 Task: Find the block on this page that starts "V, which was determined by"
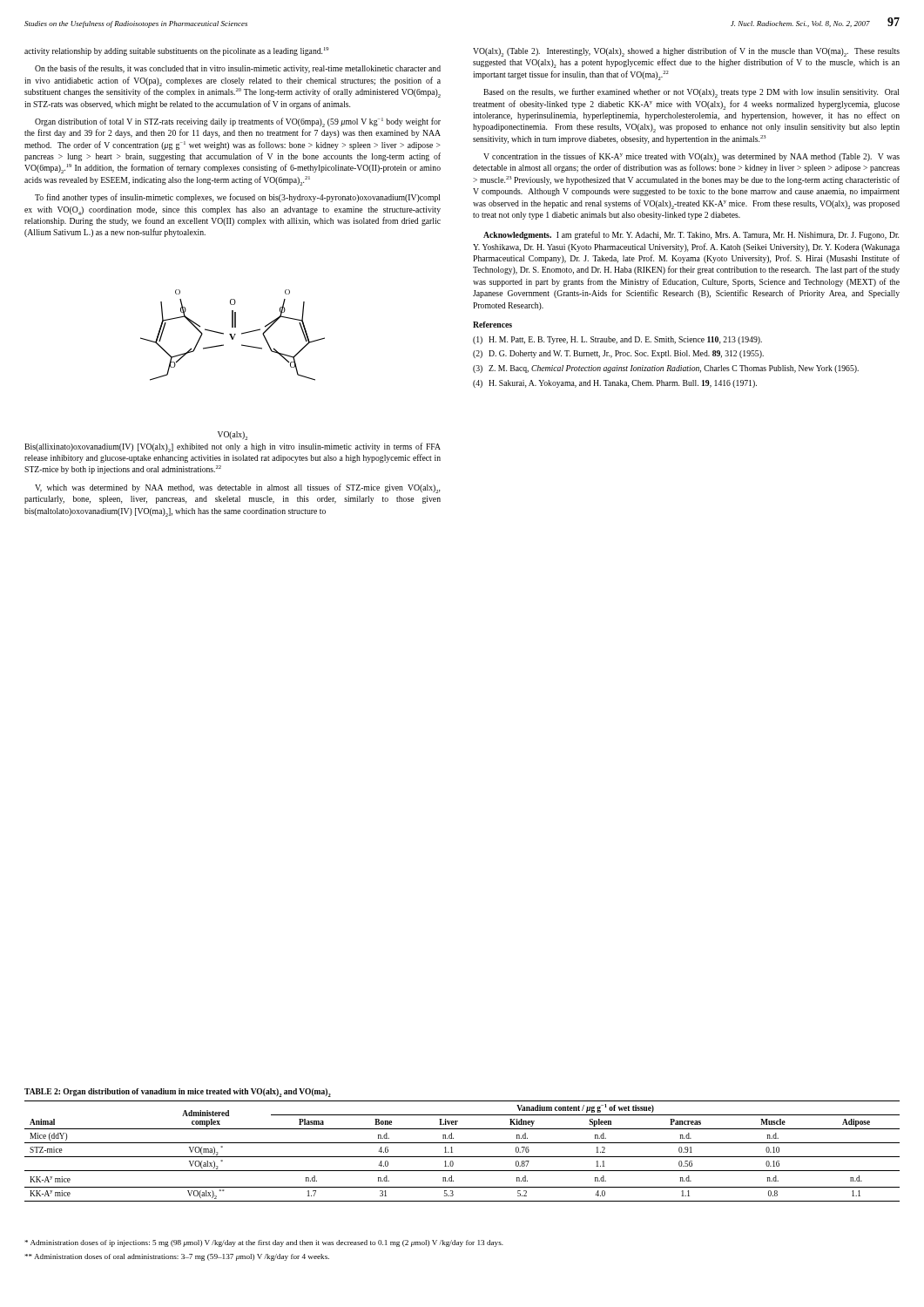point(233,500)
